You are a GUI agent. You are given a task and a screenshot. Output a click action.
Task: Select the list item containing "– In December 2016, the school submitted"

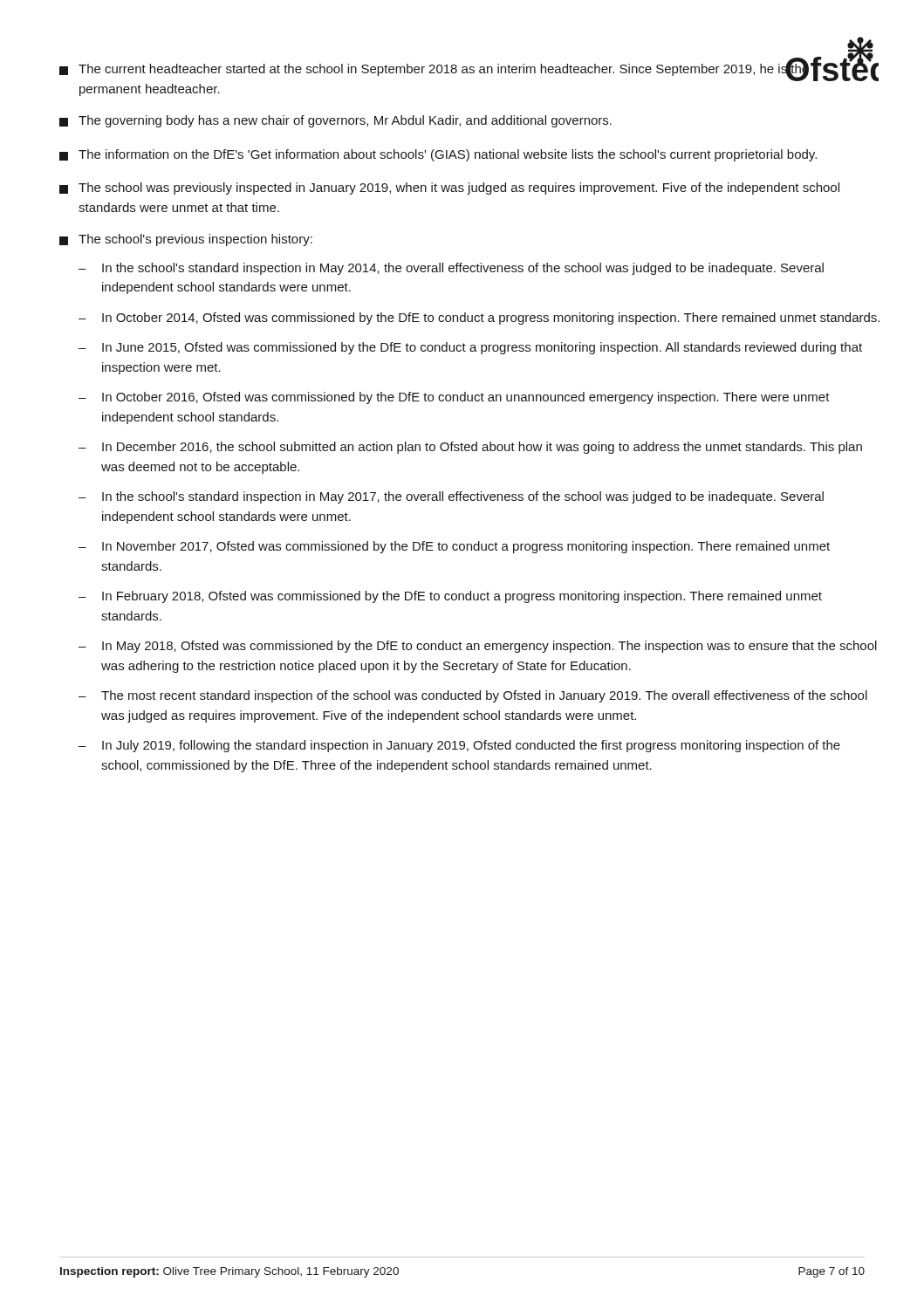(x=481, y=457)
